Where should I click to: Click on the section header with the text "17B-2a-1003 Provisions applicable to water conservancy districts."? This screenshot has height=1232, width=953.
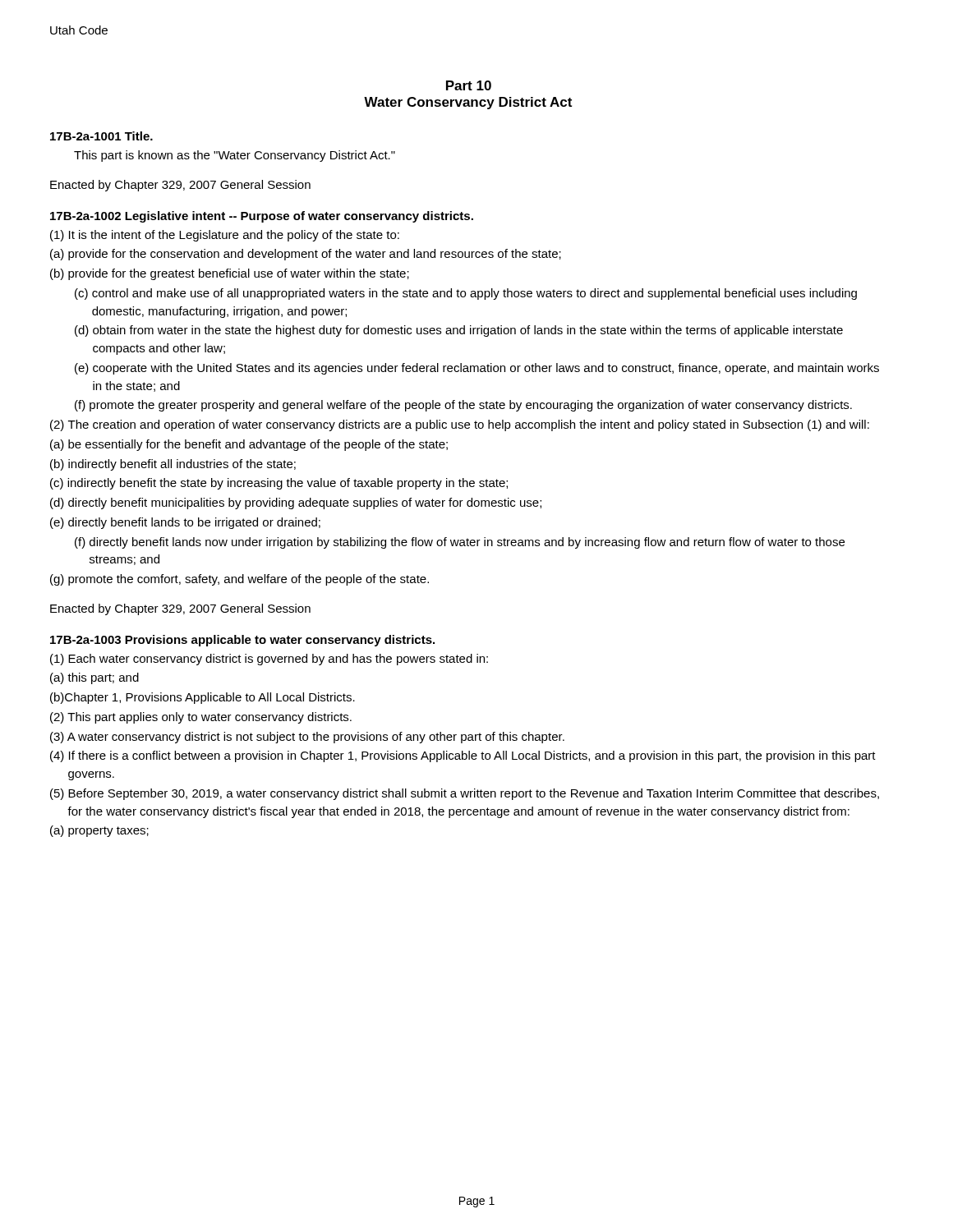[242, 639]
